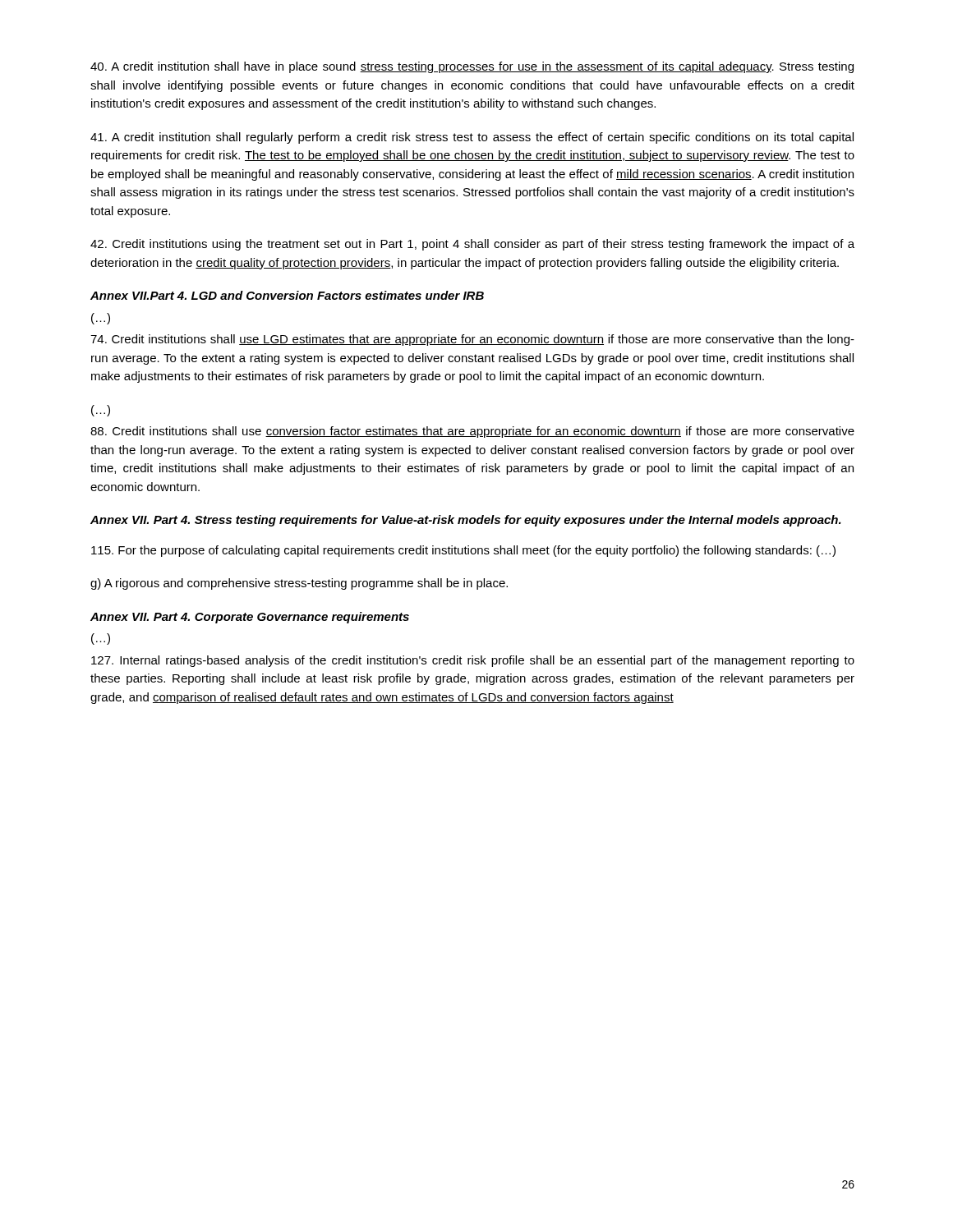Locate the text starting "g) A rigorous and comprehensive stress-testing programme"
953x1232 pixels.
click(300, 583)
